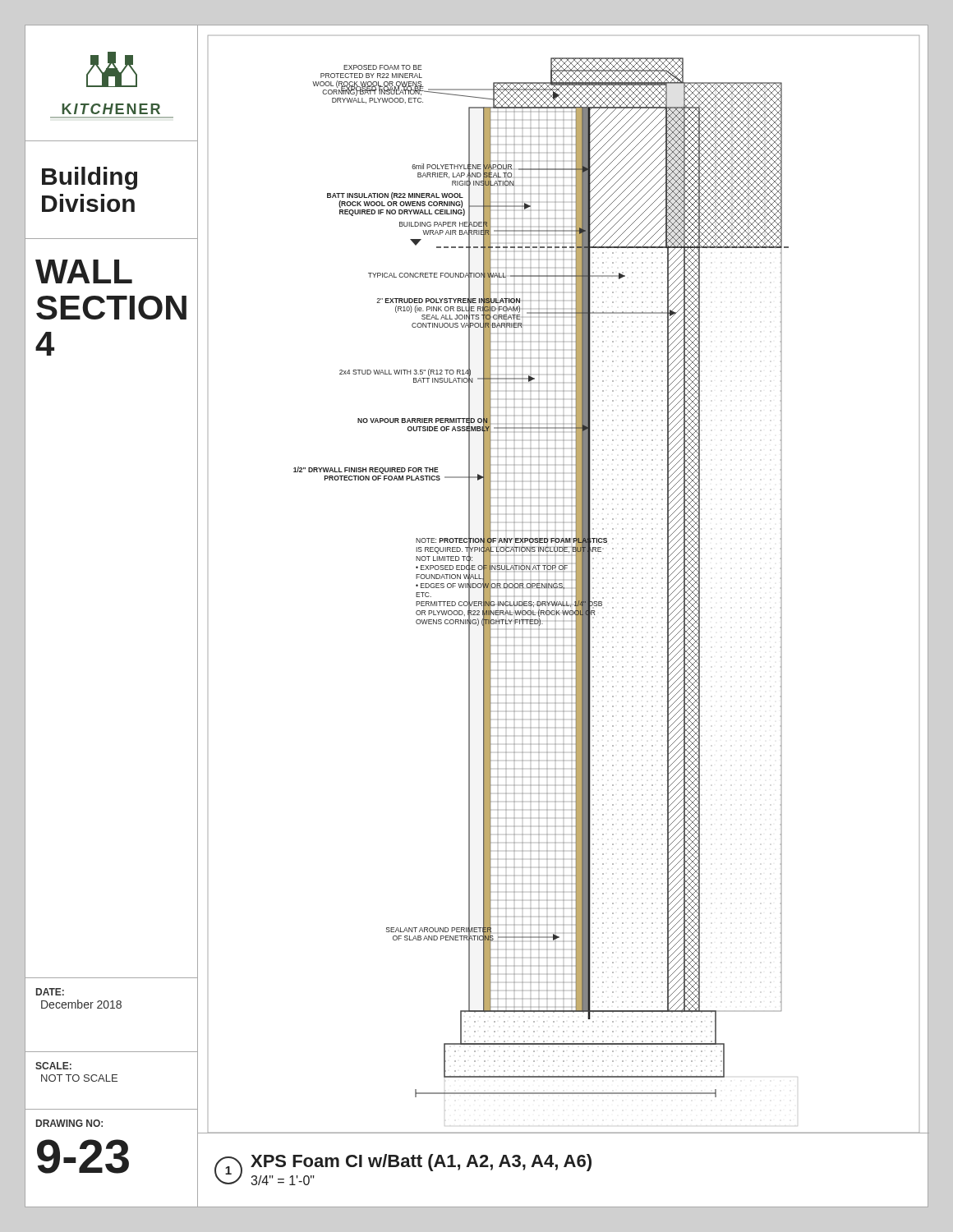The height and width of the screenshot is (1232, 953).
Task: Select the text starting "DRAWING NO: 9-23"
Action: (x=117, y=1150)
